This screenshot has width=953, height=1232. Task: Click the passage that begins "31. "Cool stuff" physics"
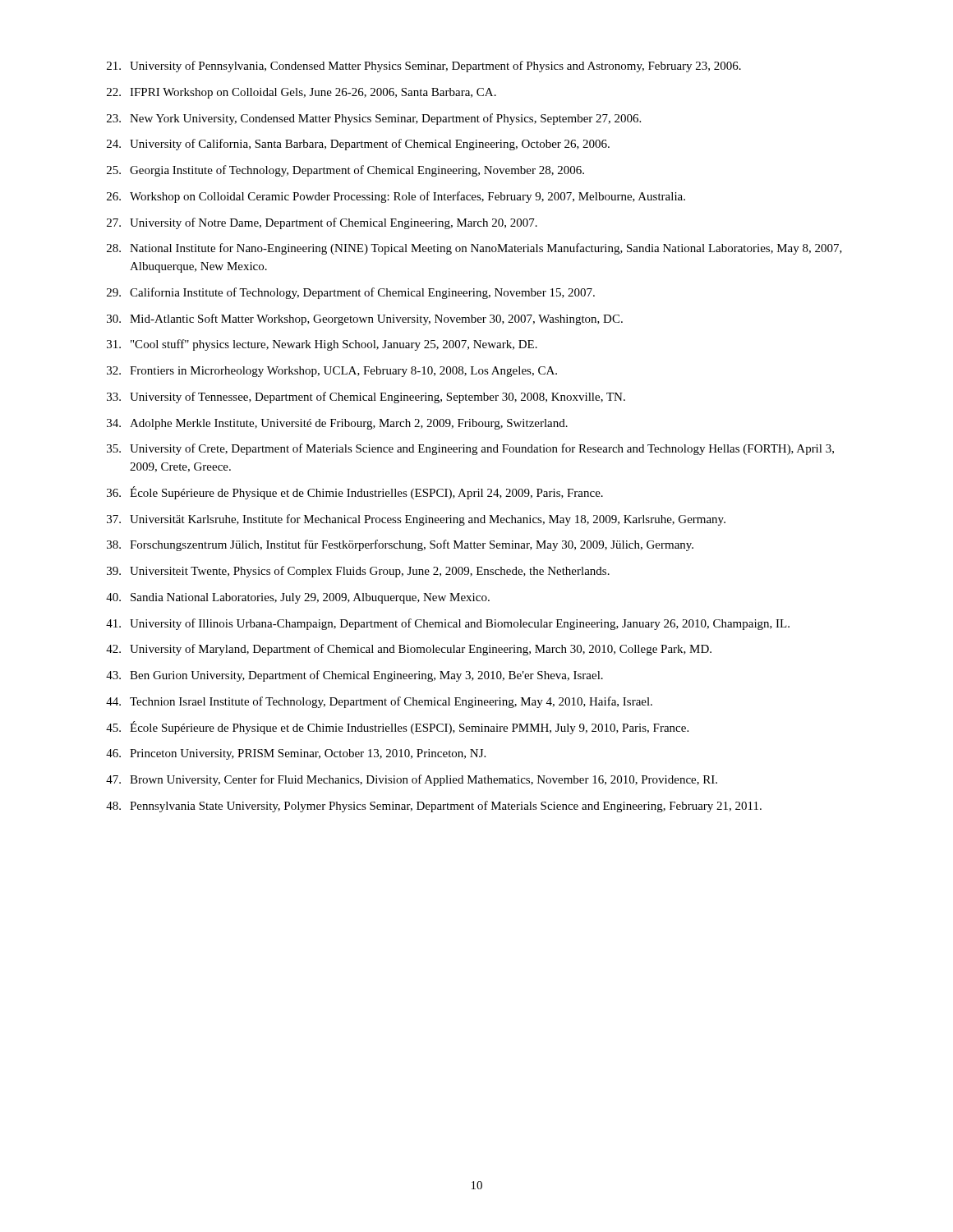476,345
